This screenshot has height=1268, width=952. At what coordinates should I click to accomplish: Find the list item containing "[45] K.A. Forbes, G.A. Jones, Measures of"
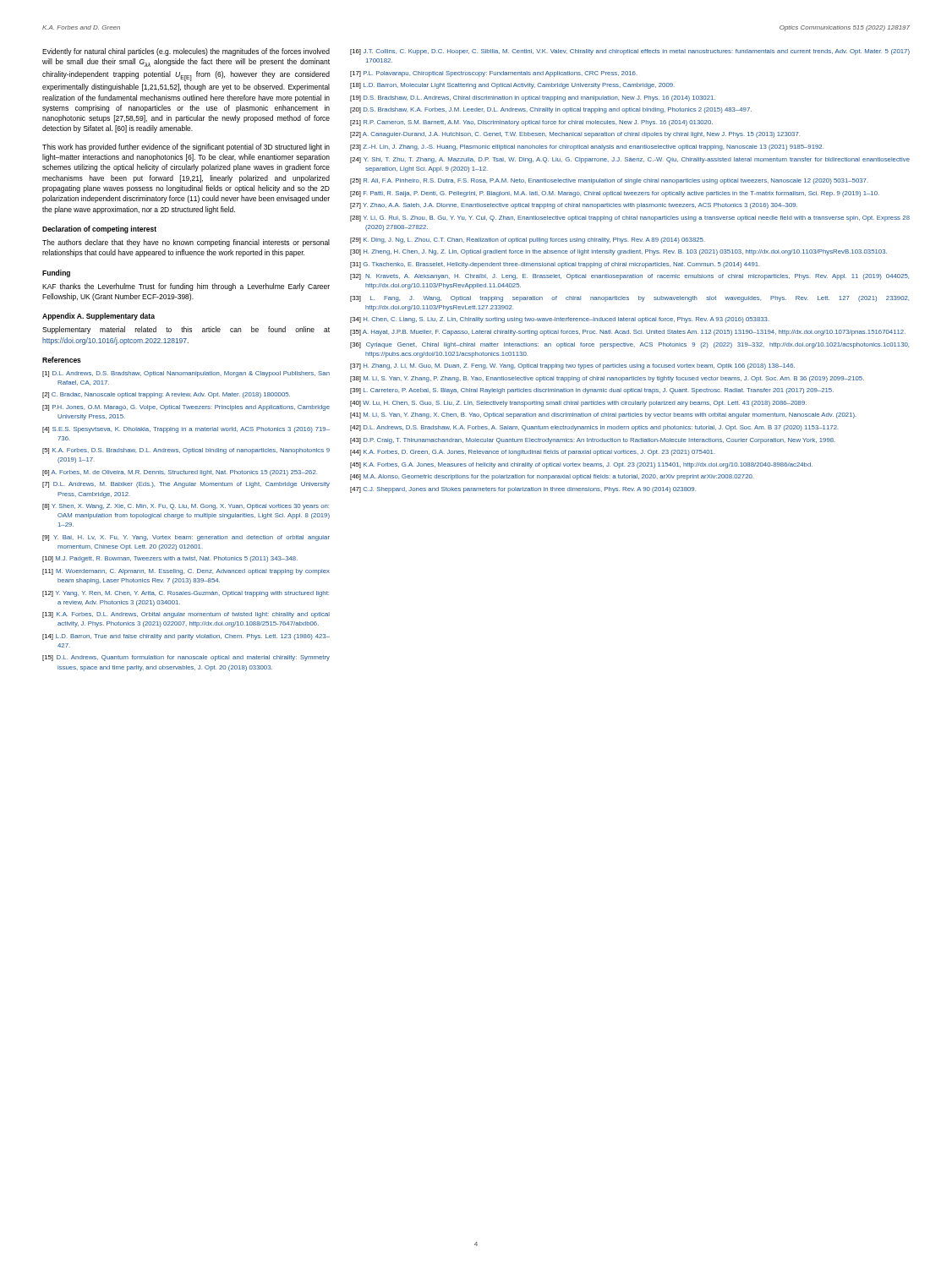click(x=581, y=464)
